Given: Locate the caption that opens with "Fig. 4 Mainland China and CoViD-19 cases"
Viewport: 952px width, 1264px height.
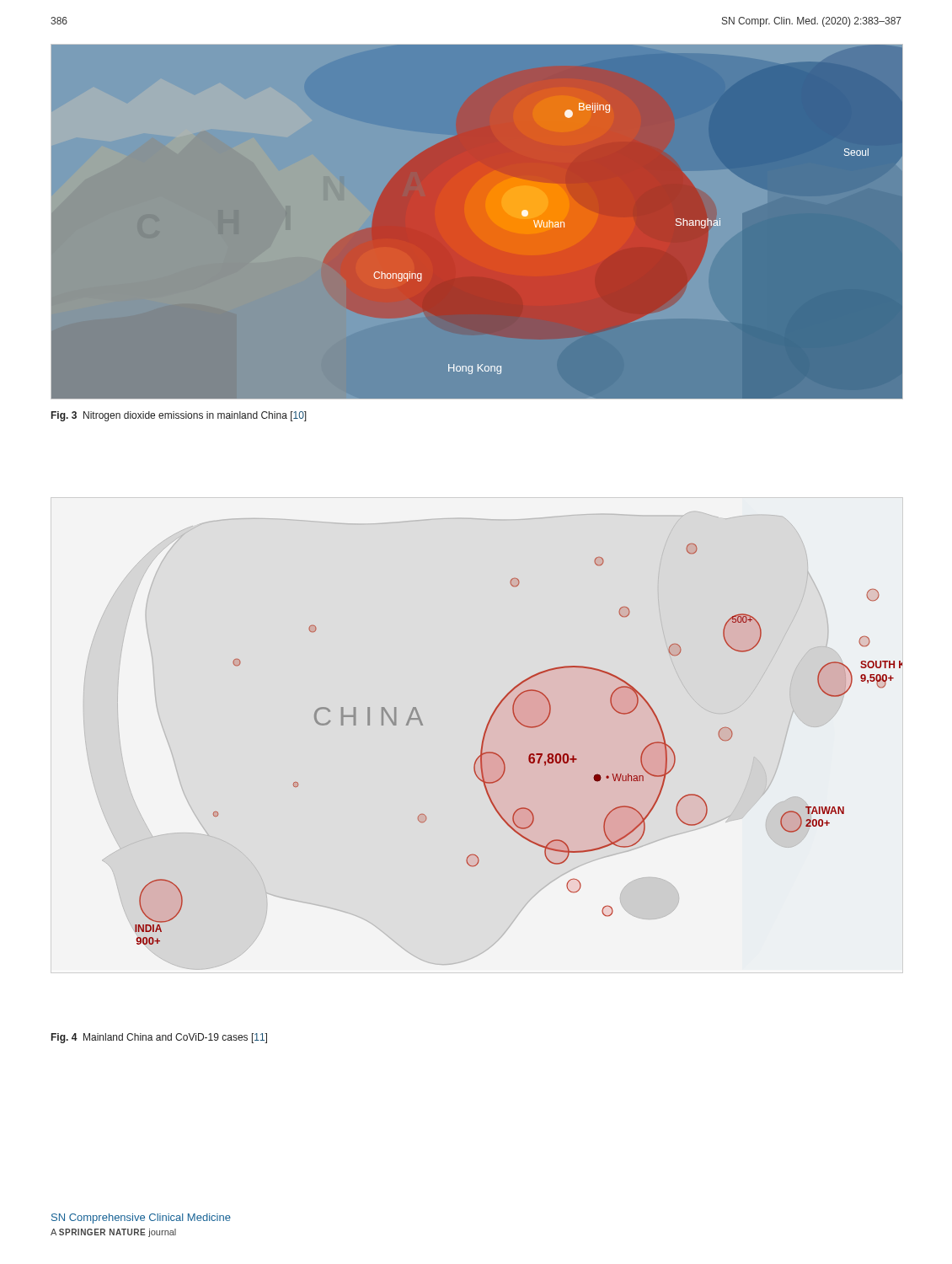Looking at the screenshot, I should pyautogui.click(x=159, y=1037).
